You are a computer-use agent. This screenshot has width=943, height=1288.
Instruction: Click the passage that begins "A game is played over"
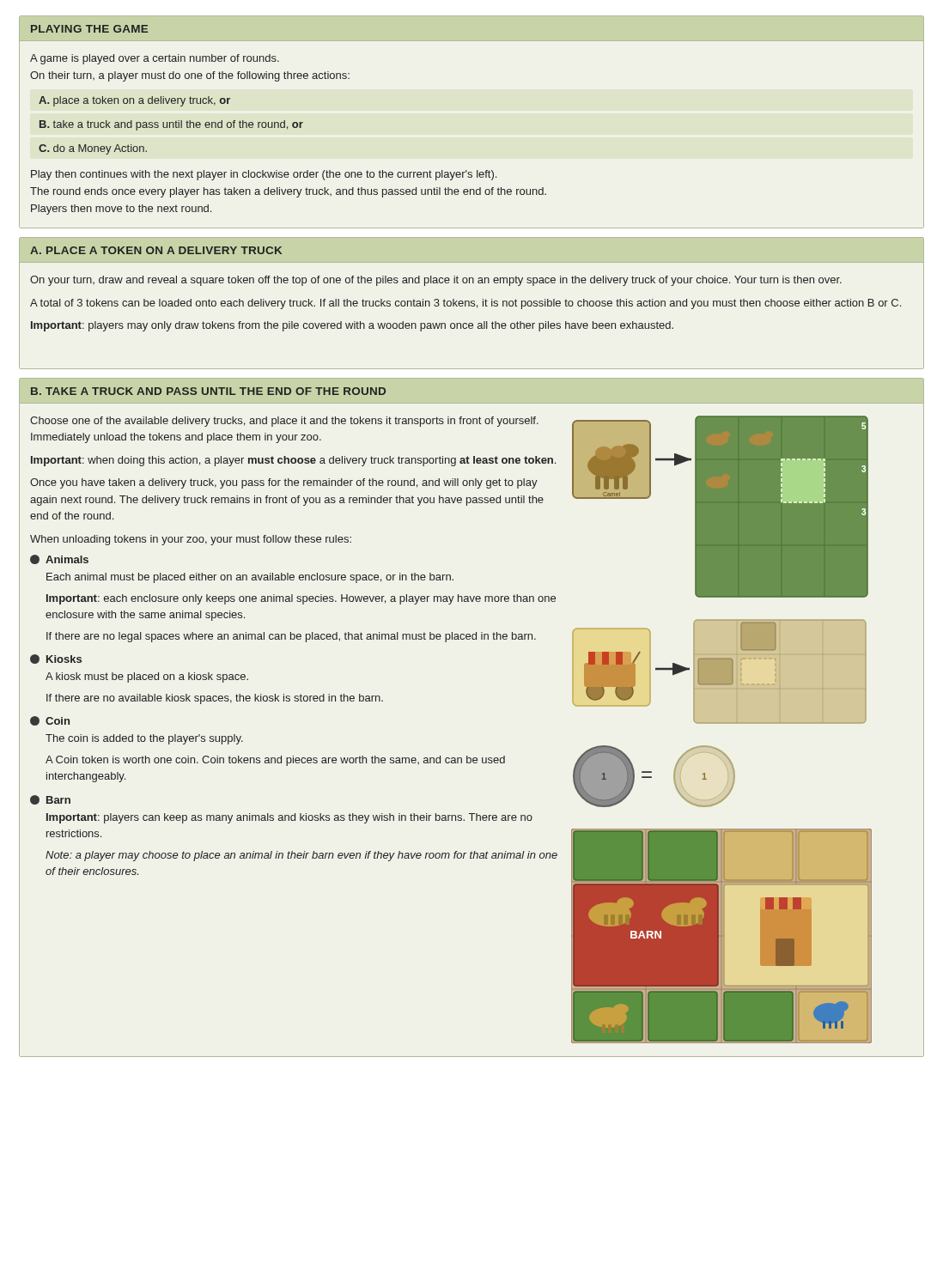point(190,66)
